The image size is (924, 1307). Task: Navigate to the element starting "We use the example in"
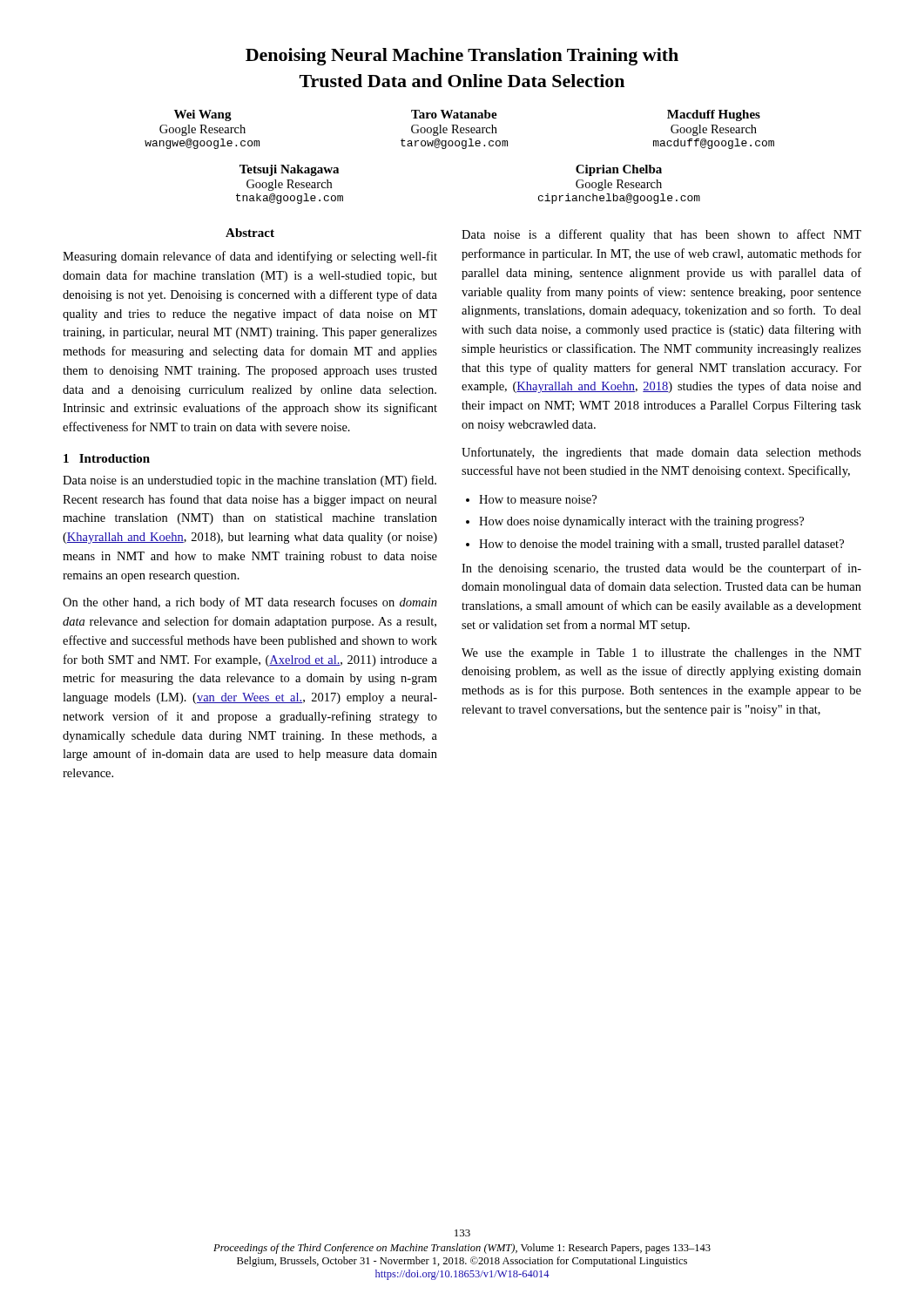click(x=661, y=681)
